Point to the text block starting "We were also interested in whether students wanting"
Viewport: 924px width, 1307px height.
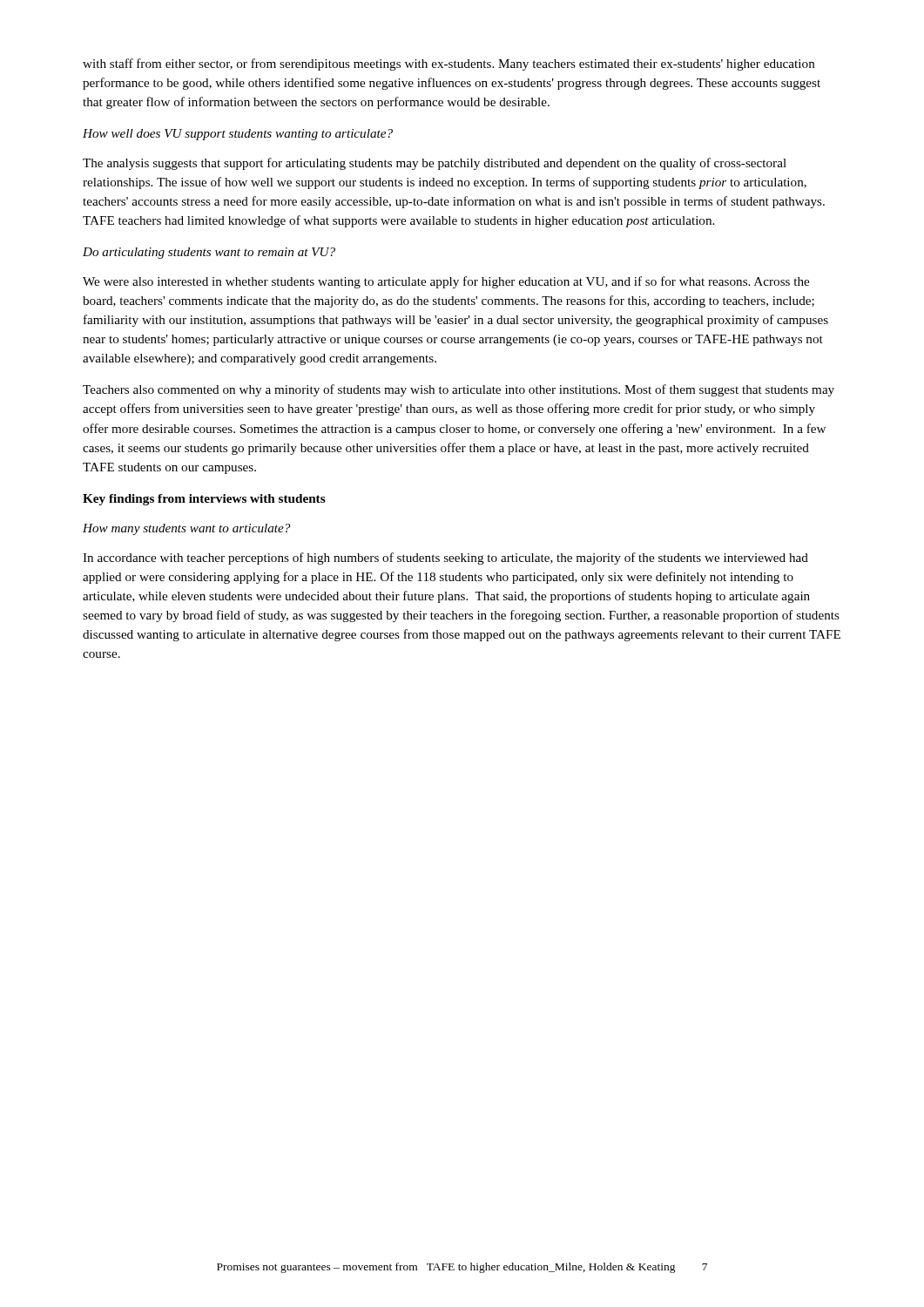[x=462, y=320]
